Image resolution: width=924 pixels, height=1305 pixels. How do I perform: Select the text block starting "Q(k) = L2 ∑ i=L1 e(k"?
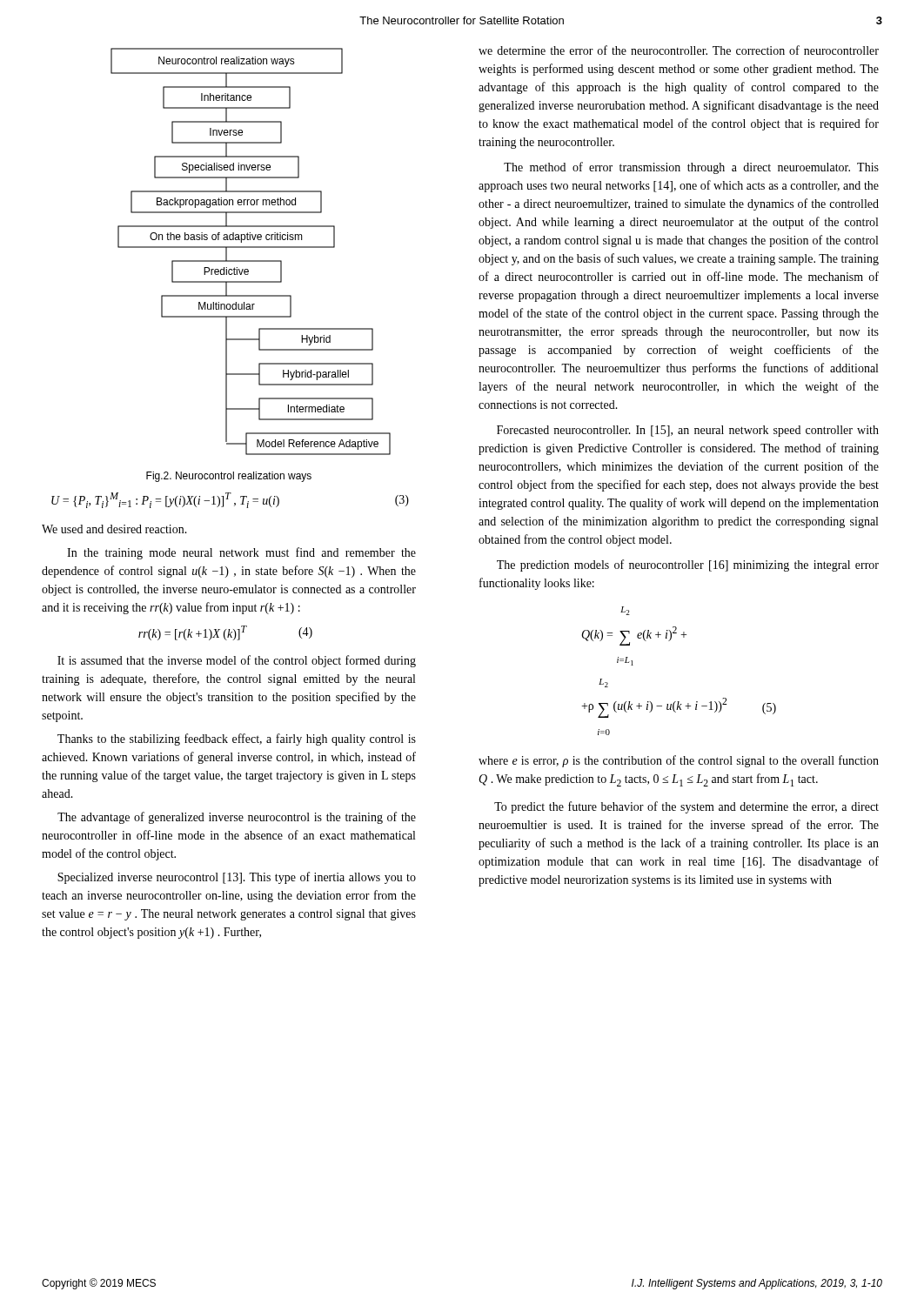tap(625, 611)
